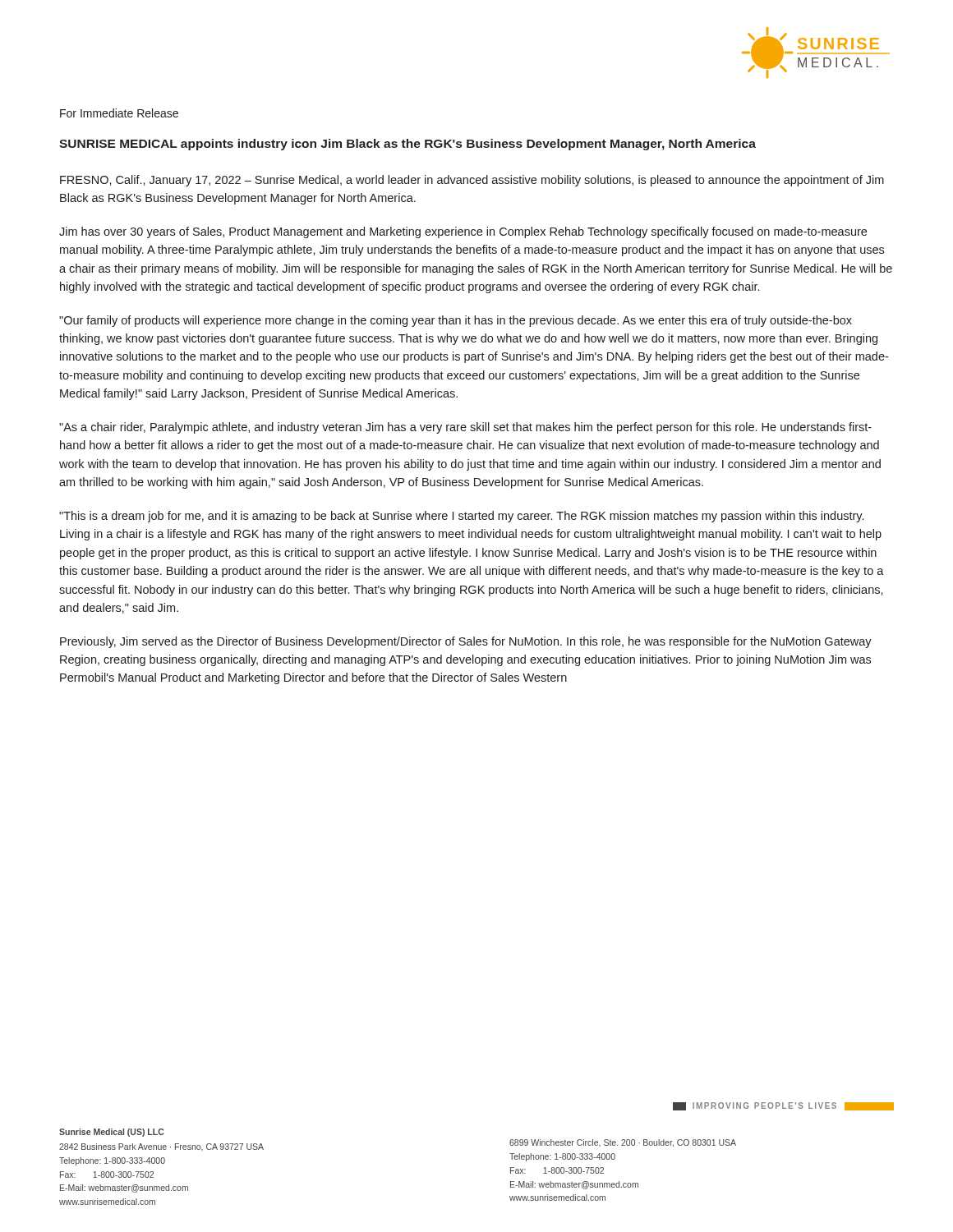
Task: Find a logo
Action: [x=816, y=54]
